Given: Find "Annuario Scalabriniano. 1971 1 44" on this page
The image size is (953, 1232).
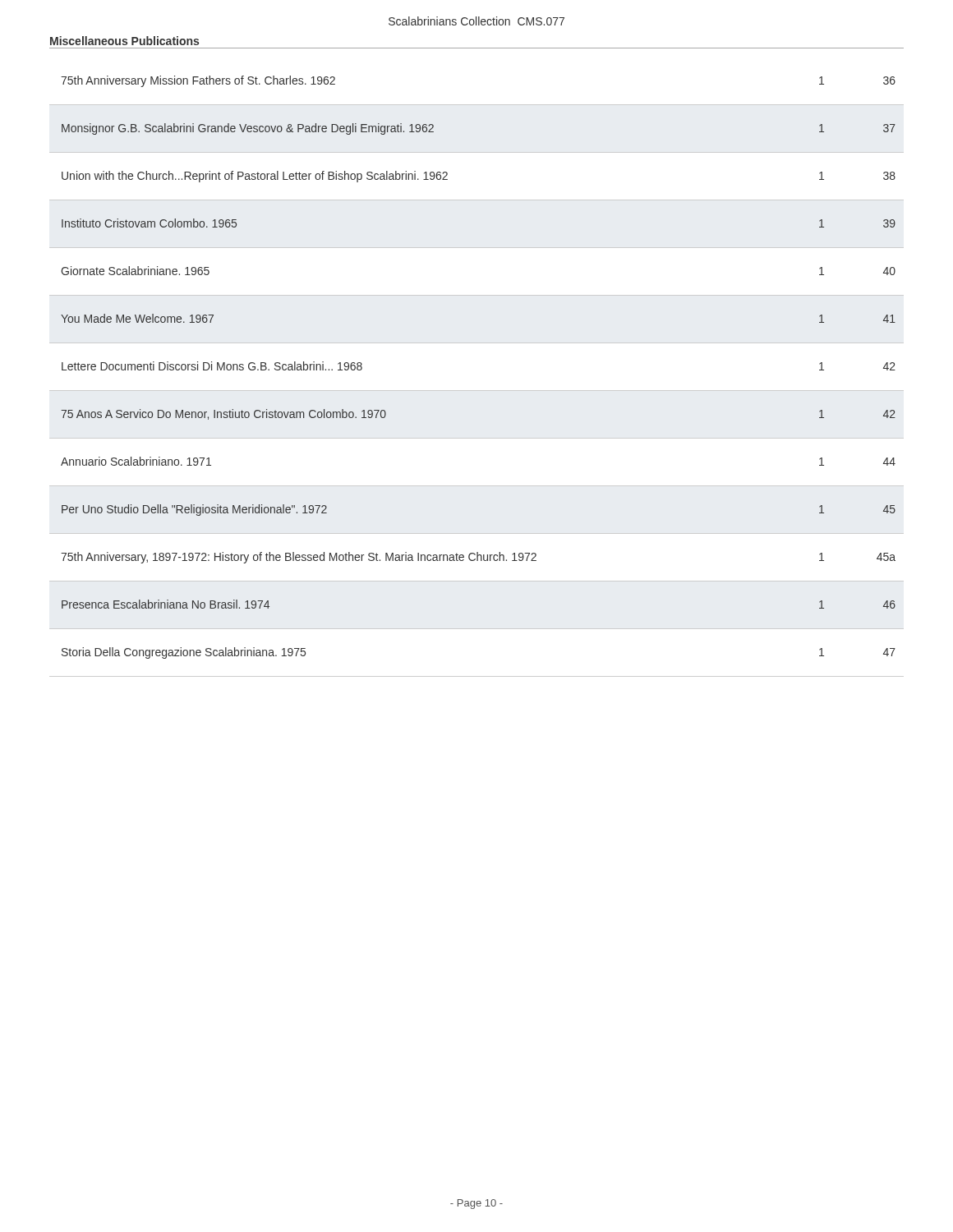Looking at the screenshot, I should [x=137, y=461].
